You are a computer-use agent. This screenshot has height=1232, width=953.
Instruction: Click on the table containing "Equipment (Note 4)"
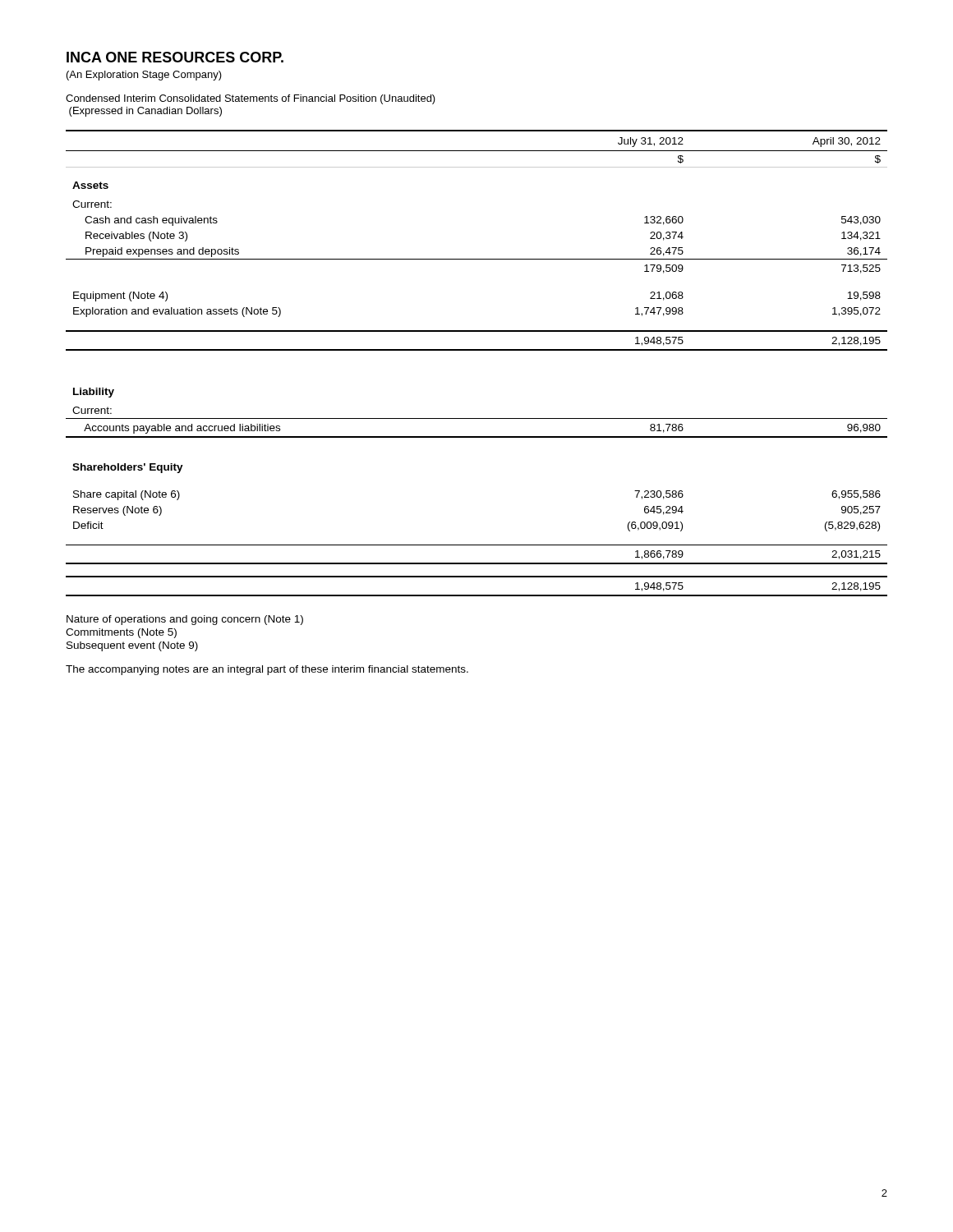(x=476, y=363)
